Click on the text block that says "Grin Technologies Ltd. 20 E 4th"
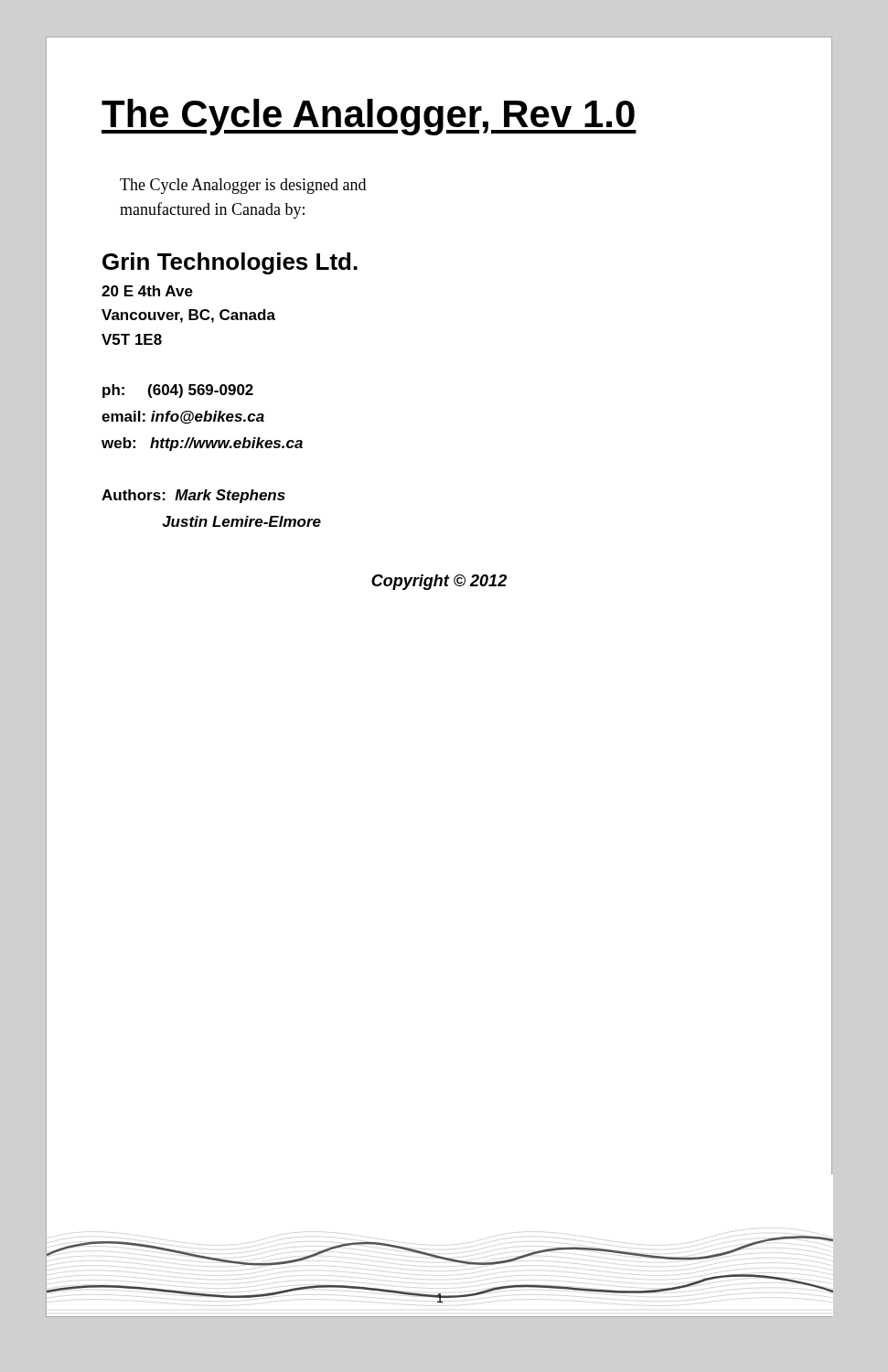The width and height of the screenshot is (888, 1372). pyautogui.click(x=230, y=263)
